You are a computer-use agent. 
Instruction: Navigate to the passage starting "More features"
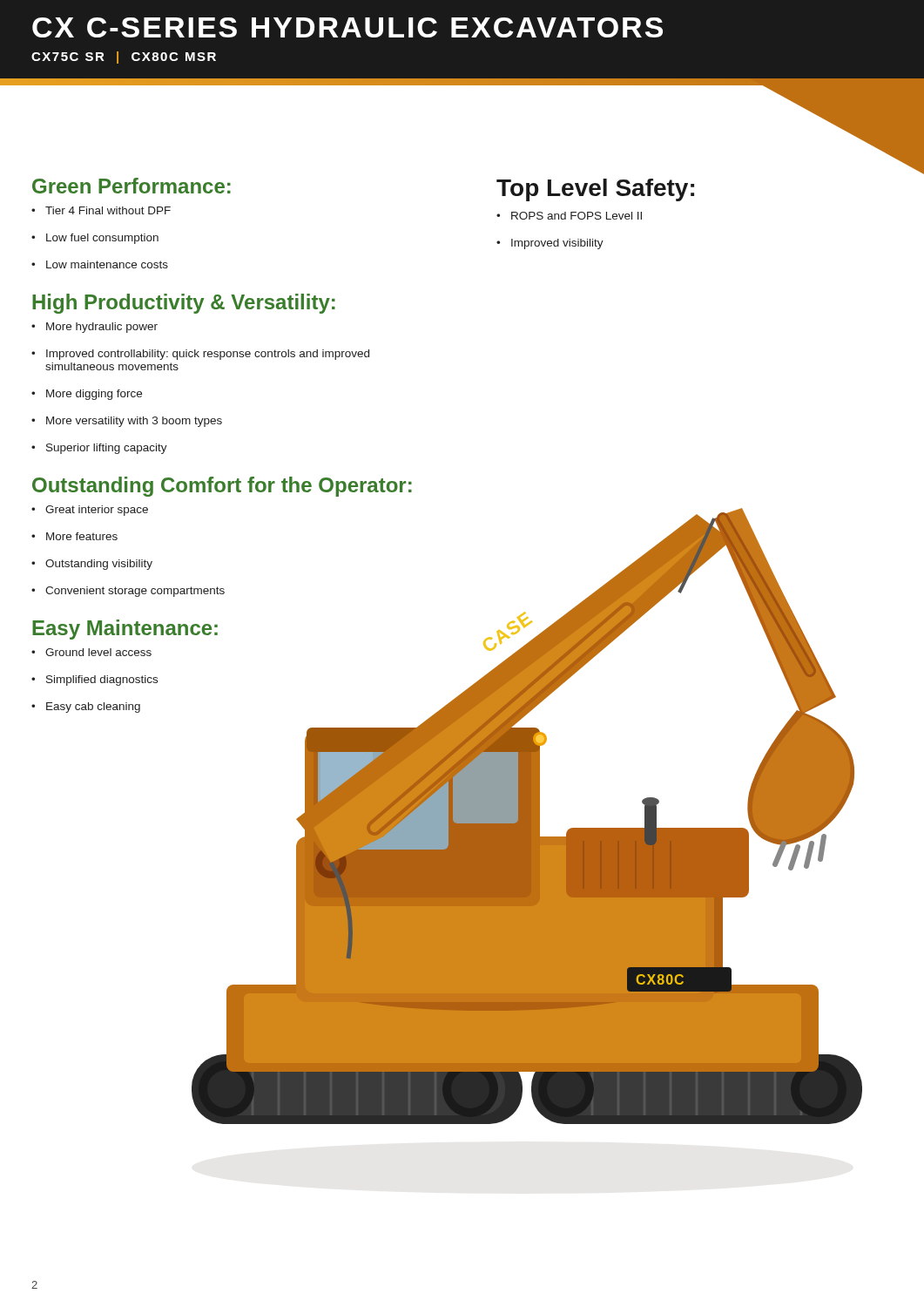74,536
